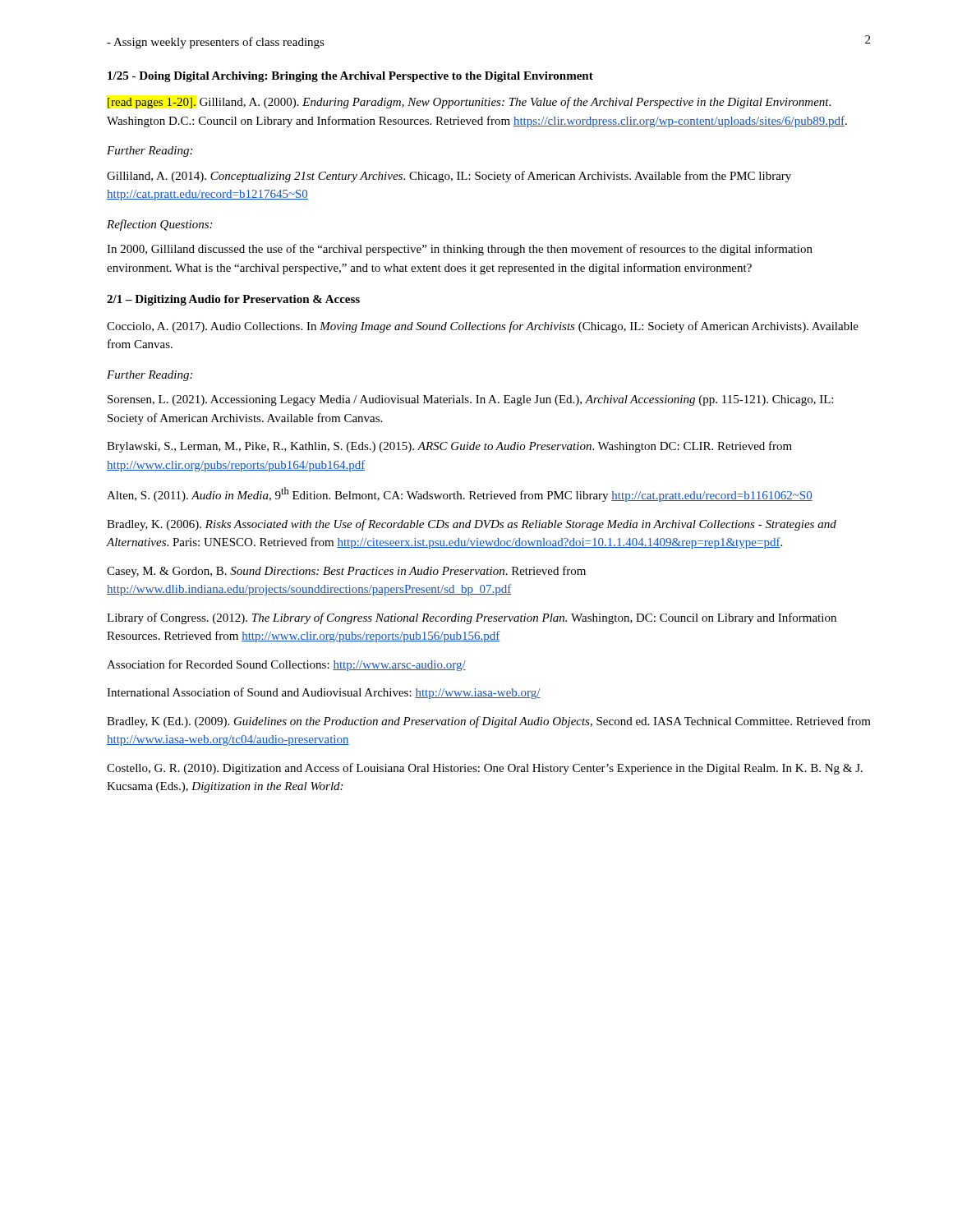Click on the element starting "Cocciolo, A. (2017)."
The width and height of the screenshot is (953, 1232).
click(483, 335)
